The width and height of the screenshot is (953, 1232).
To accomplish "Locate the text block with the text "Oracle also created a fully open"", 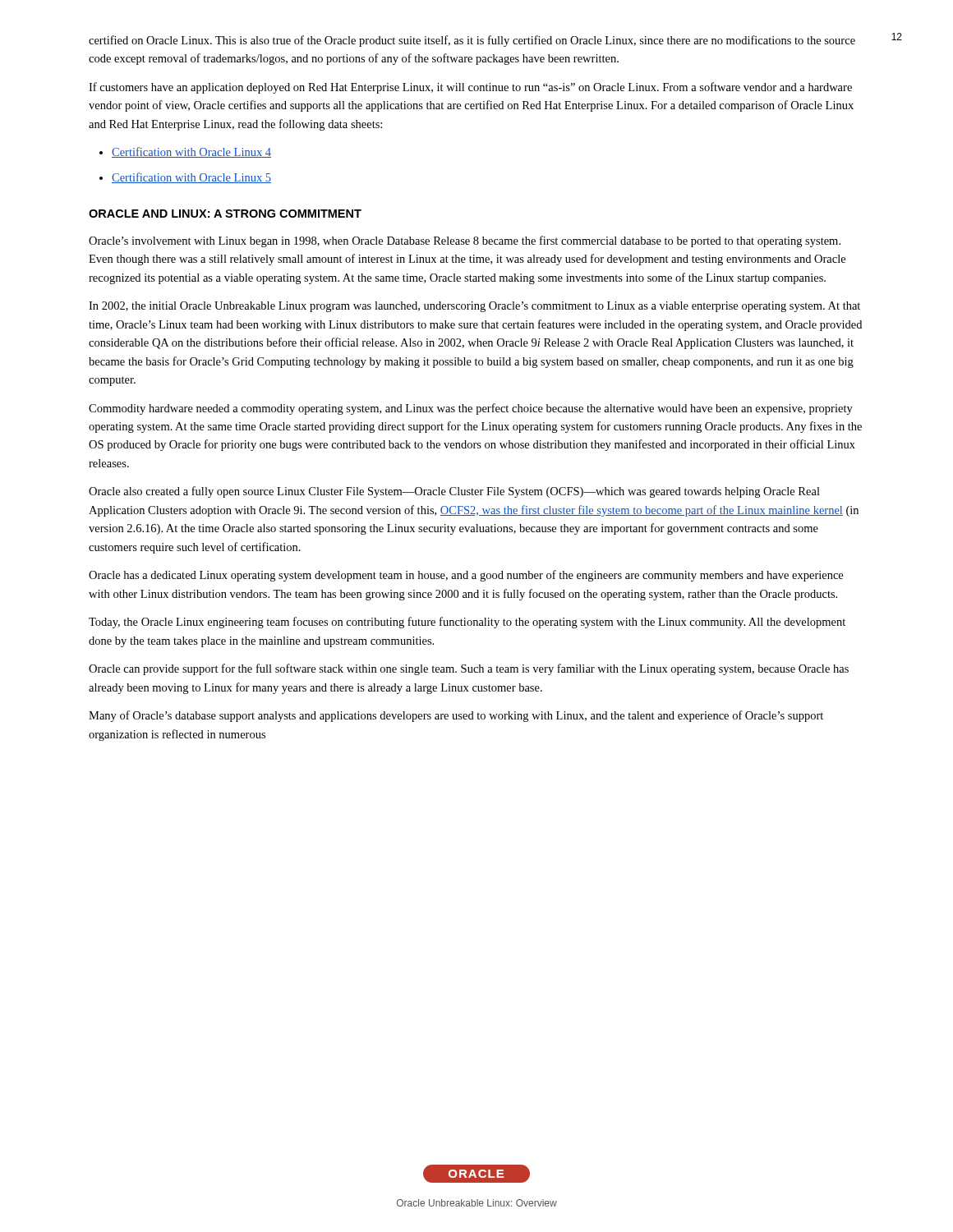I will pyautogui.click(x=476, y=519).
